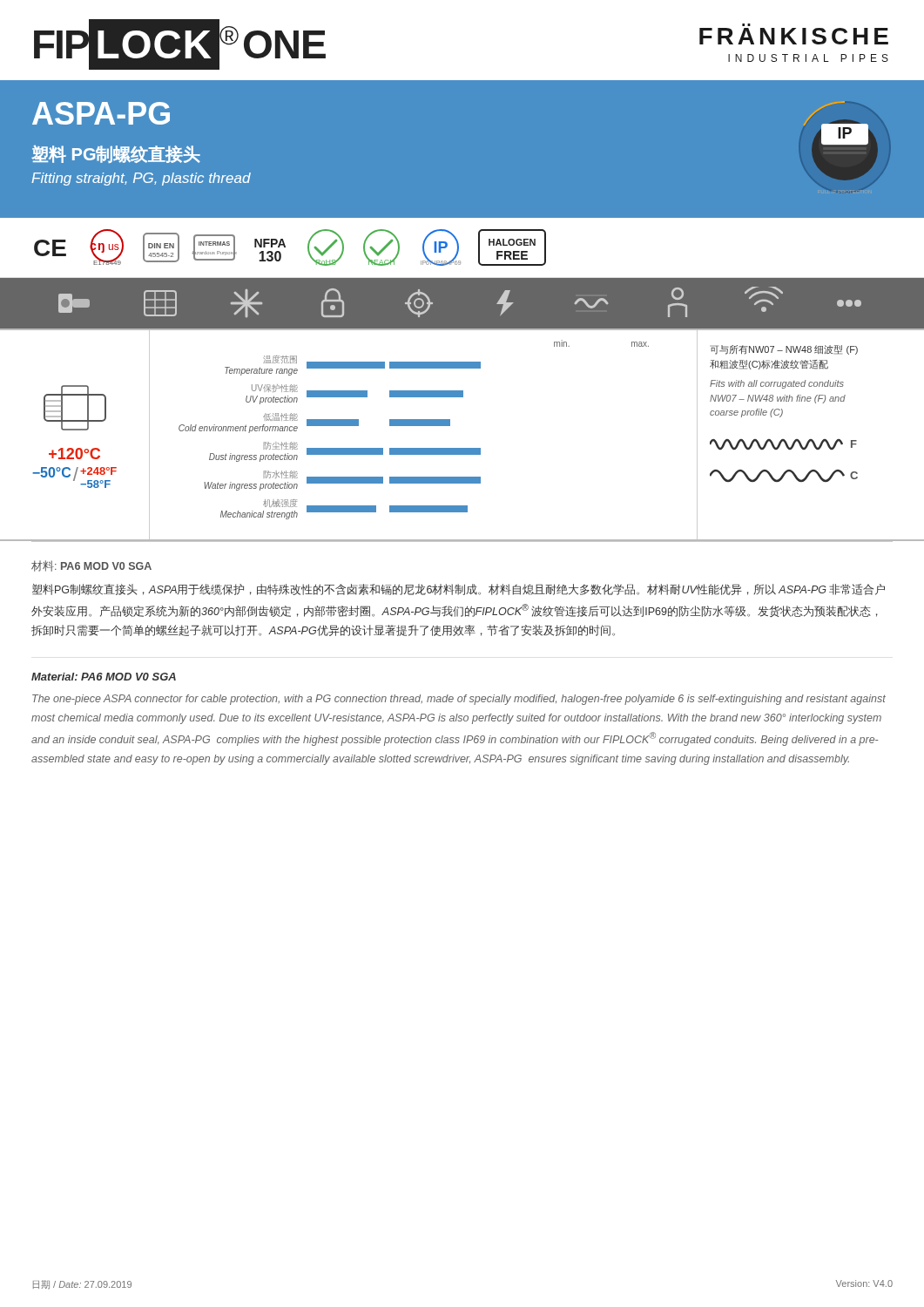Locate the block of text that opens with "The one-piece ASPA connector for cable protection,"

click(x=458, y=729)
